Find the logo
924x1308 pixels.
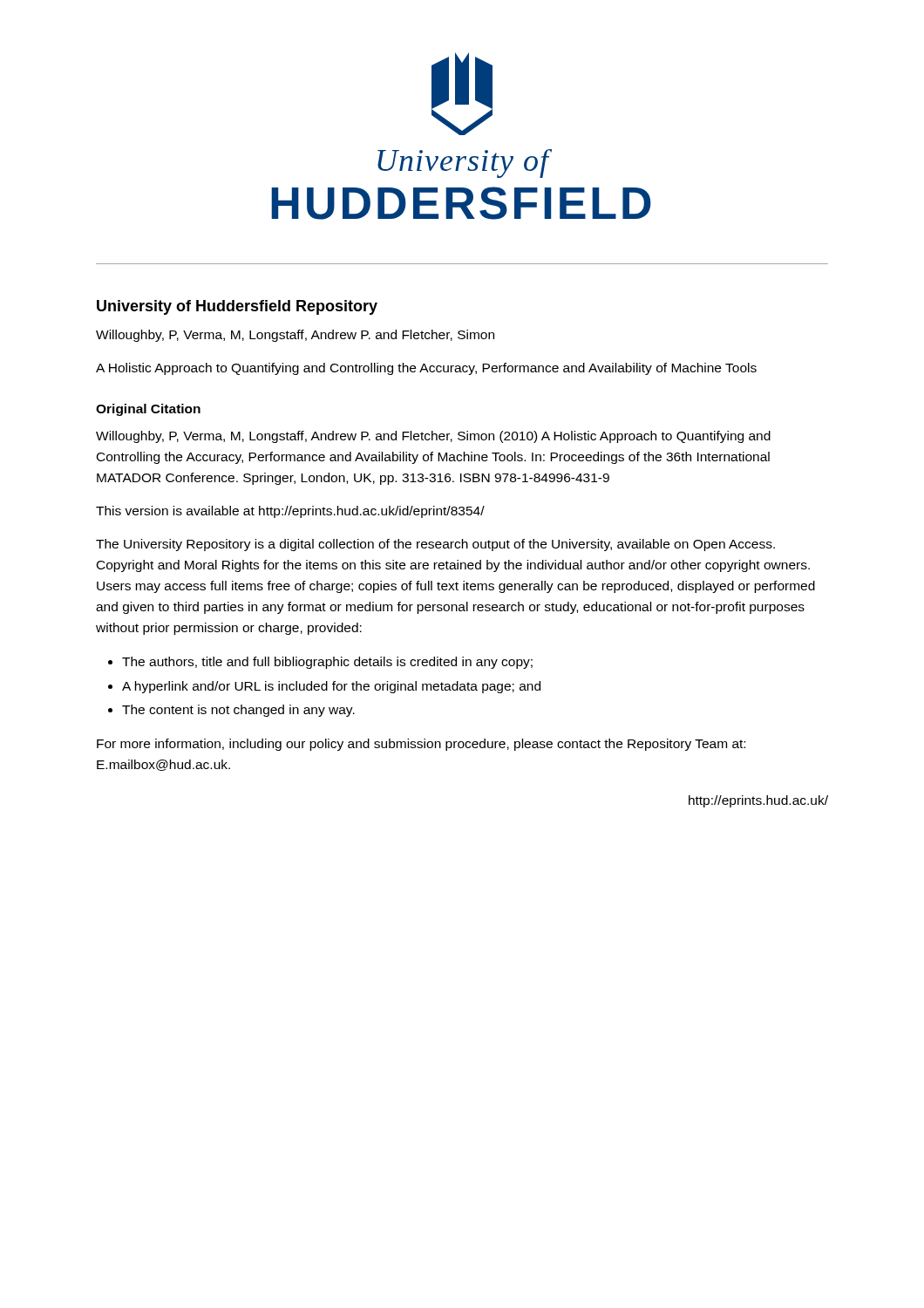point(462,127)
